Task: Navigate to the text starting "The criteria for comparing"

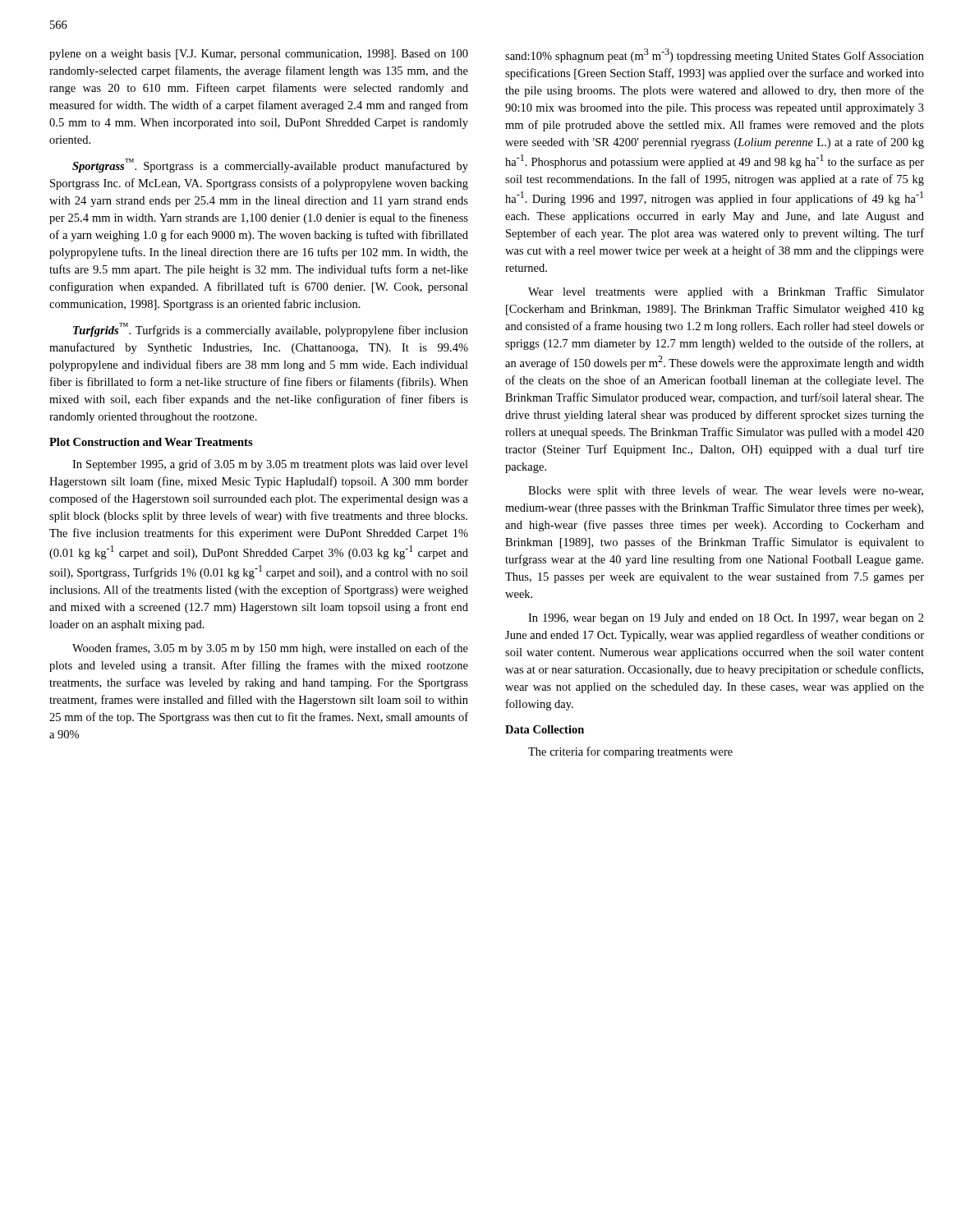Action: coord(715,752)
